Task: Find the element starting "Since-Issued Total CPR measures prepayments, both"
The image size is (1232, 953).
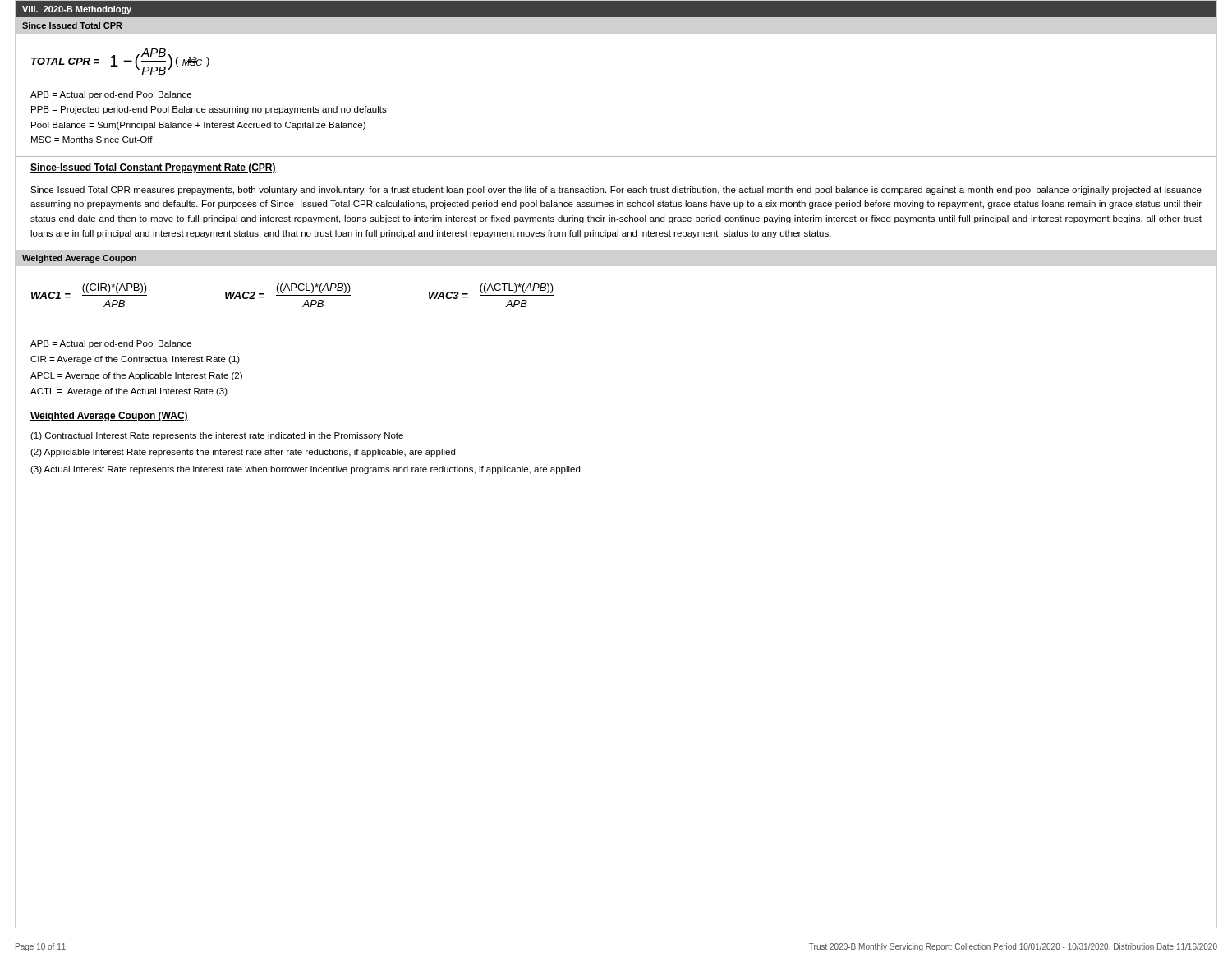Action: [x=616, y=211]
